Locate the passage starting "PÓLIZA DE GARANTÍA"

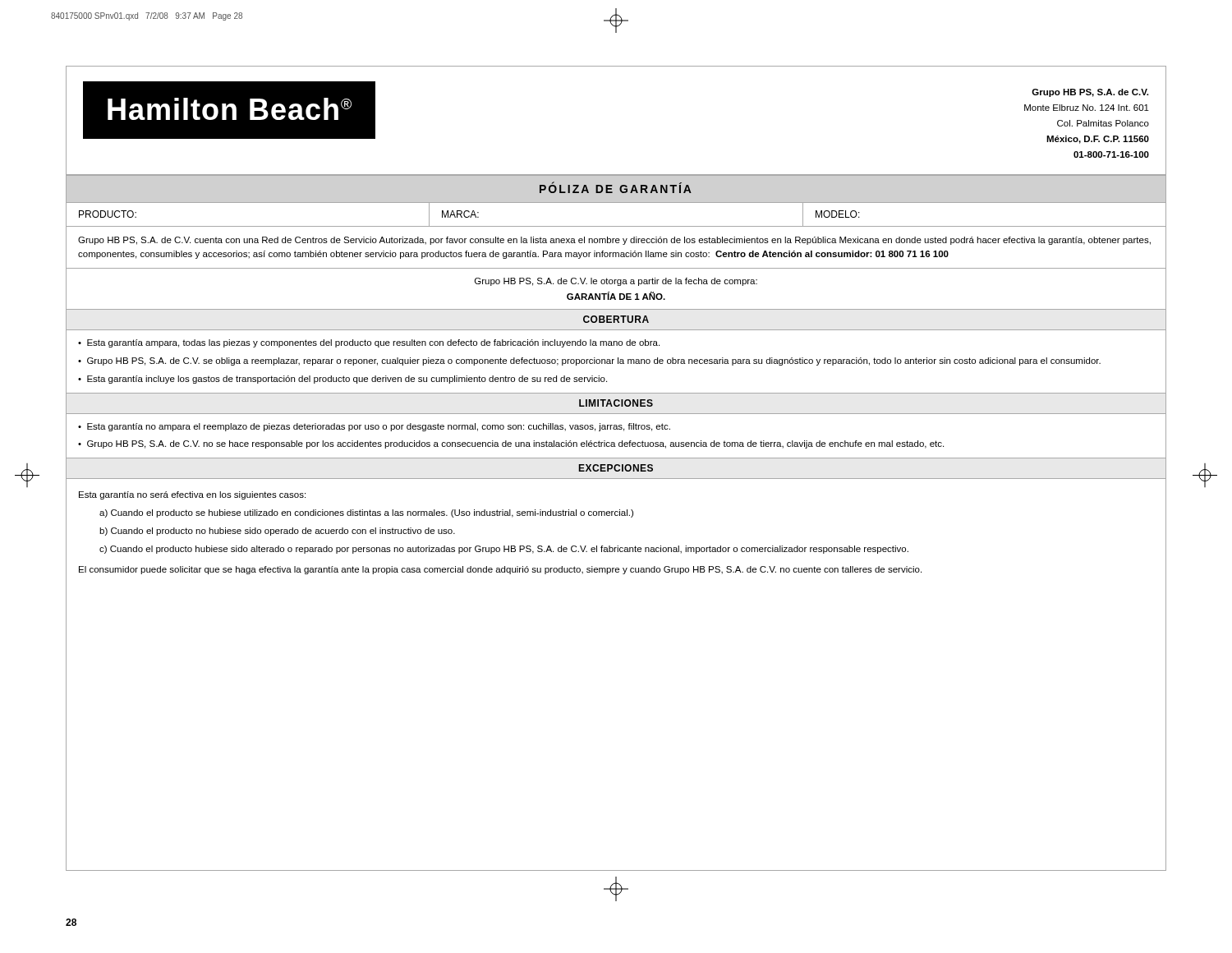(x=616, y=189)
